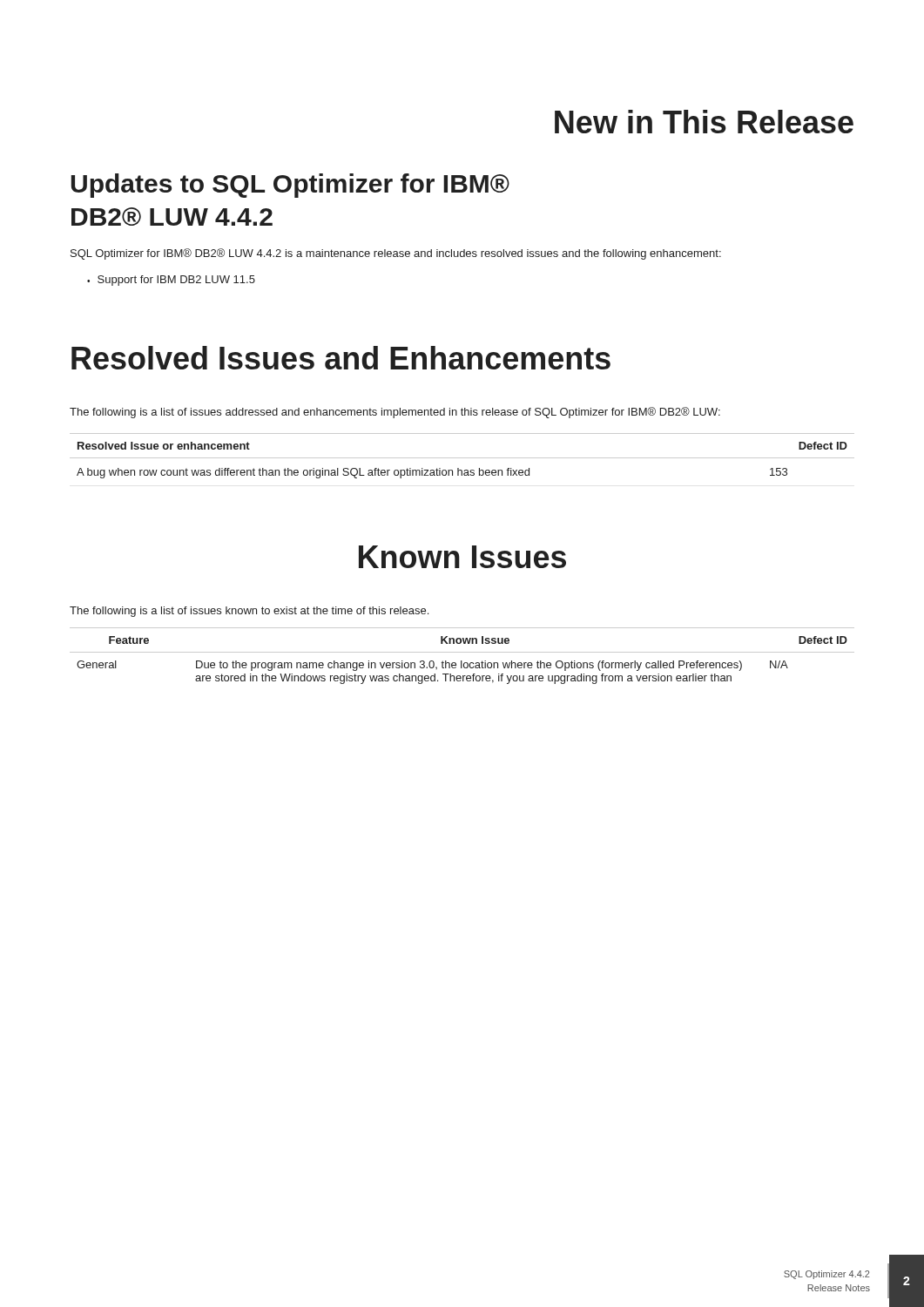The image size is (924, 1307).
Task: Find the list item that says "• Support for"
Action: tap(171, 279)
